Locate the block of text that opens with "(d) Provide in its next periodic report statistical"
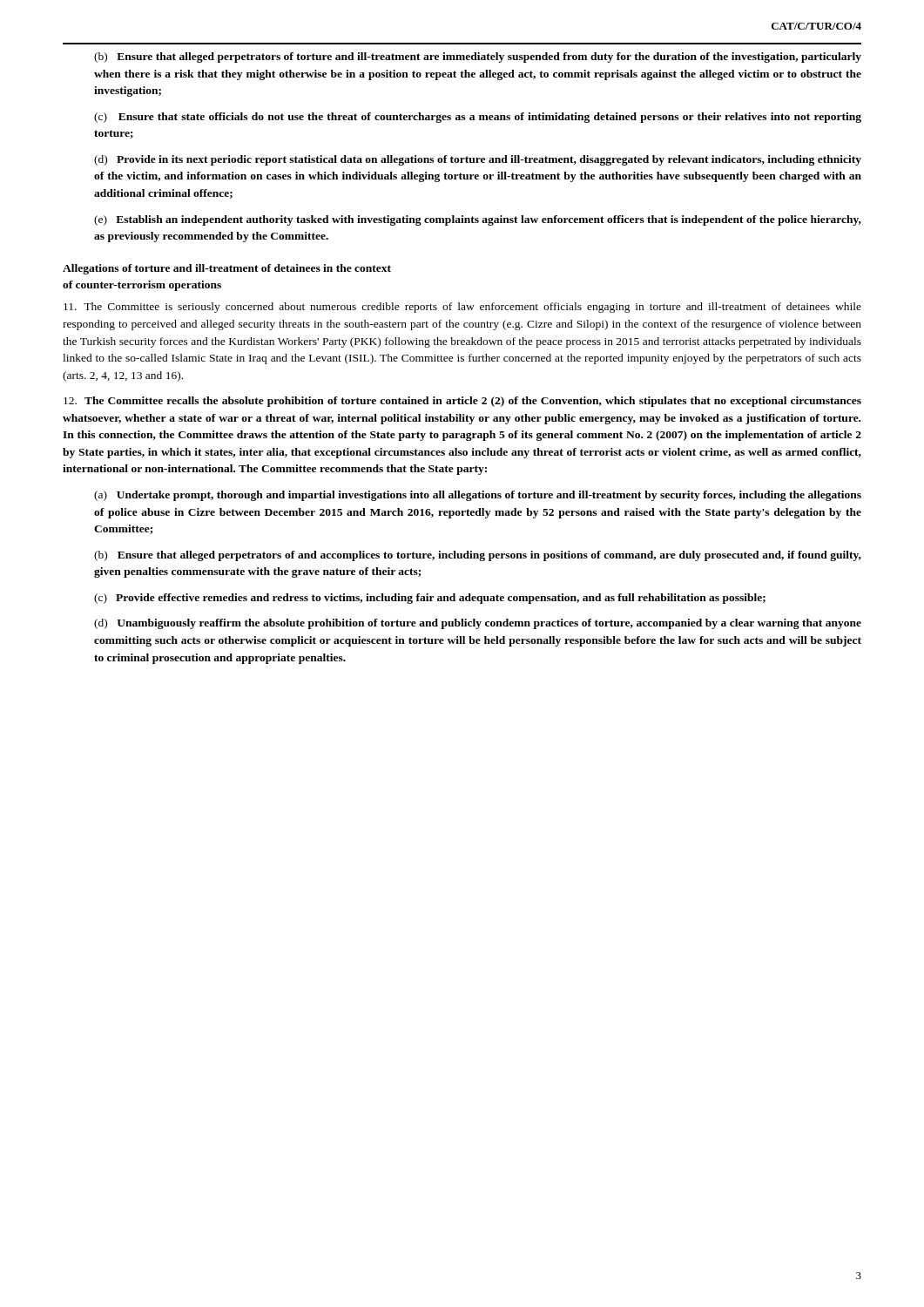 click(478, 176)
